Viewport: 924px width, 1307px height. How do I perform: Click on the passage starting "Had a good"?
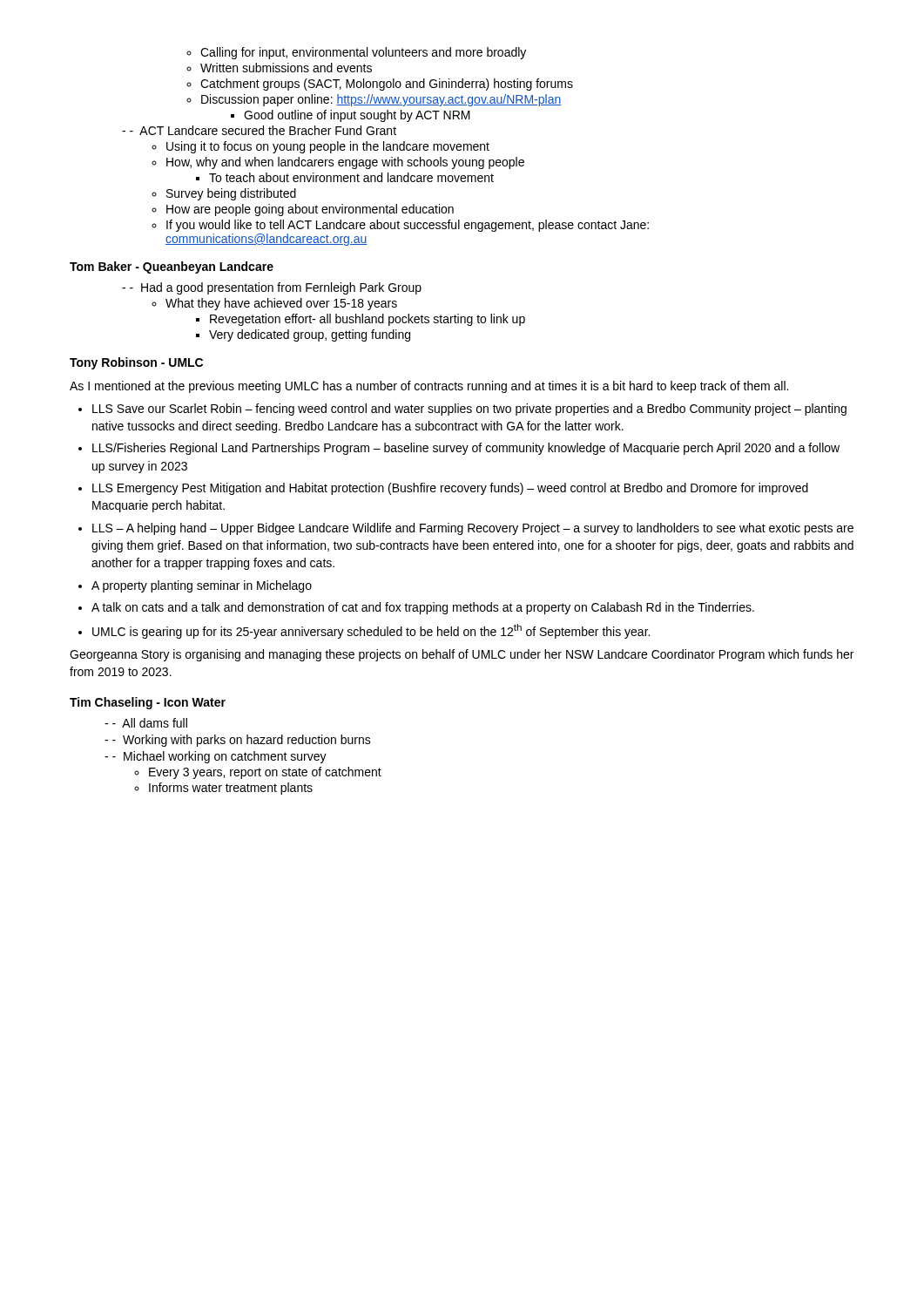[x=488, y=311]
